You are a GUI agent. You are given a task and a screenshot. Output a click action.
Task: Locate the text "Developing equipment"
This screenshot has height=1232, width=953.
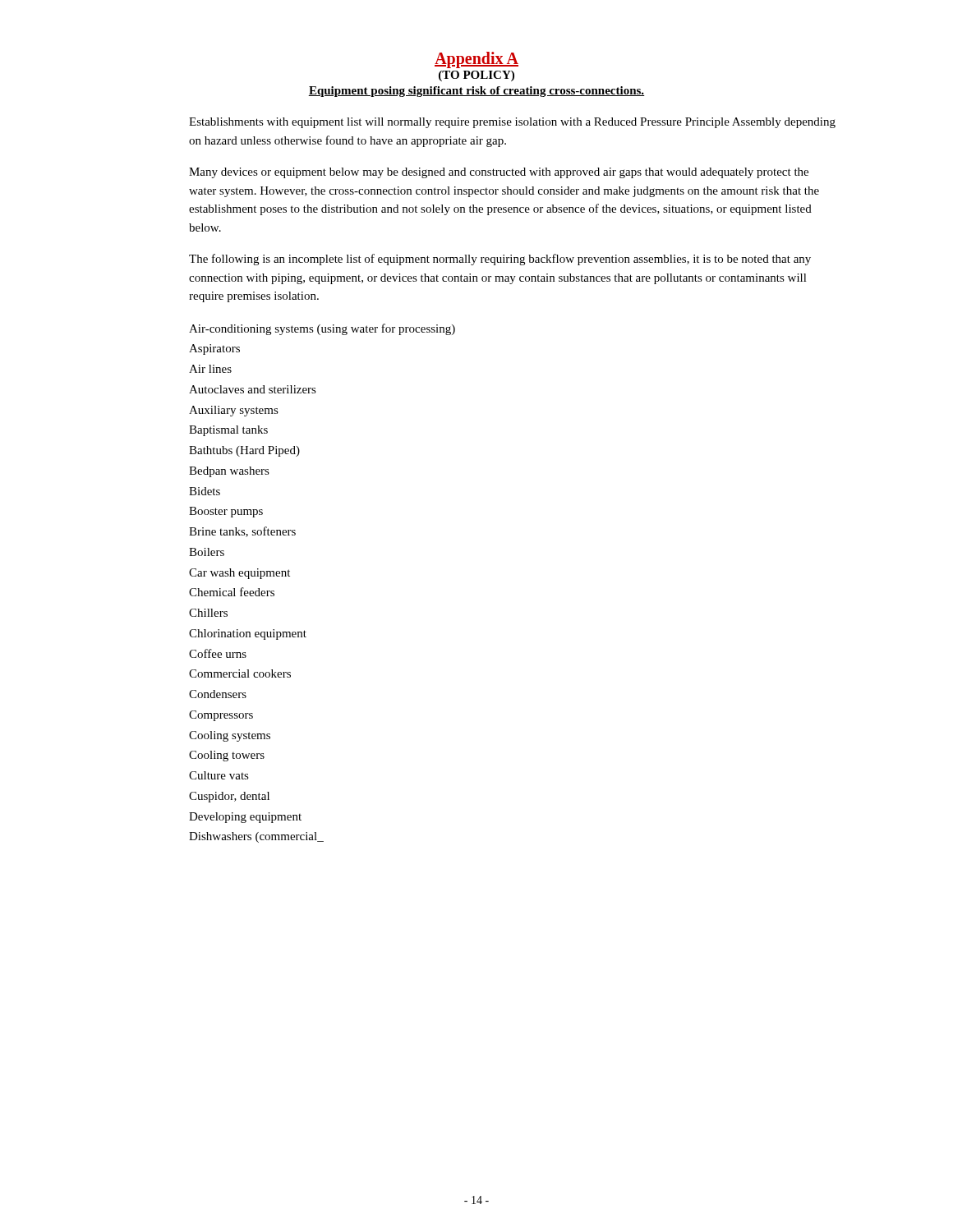click(245, 816)
